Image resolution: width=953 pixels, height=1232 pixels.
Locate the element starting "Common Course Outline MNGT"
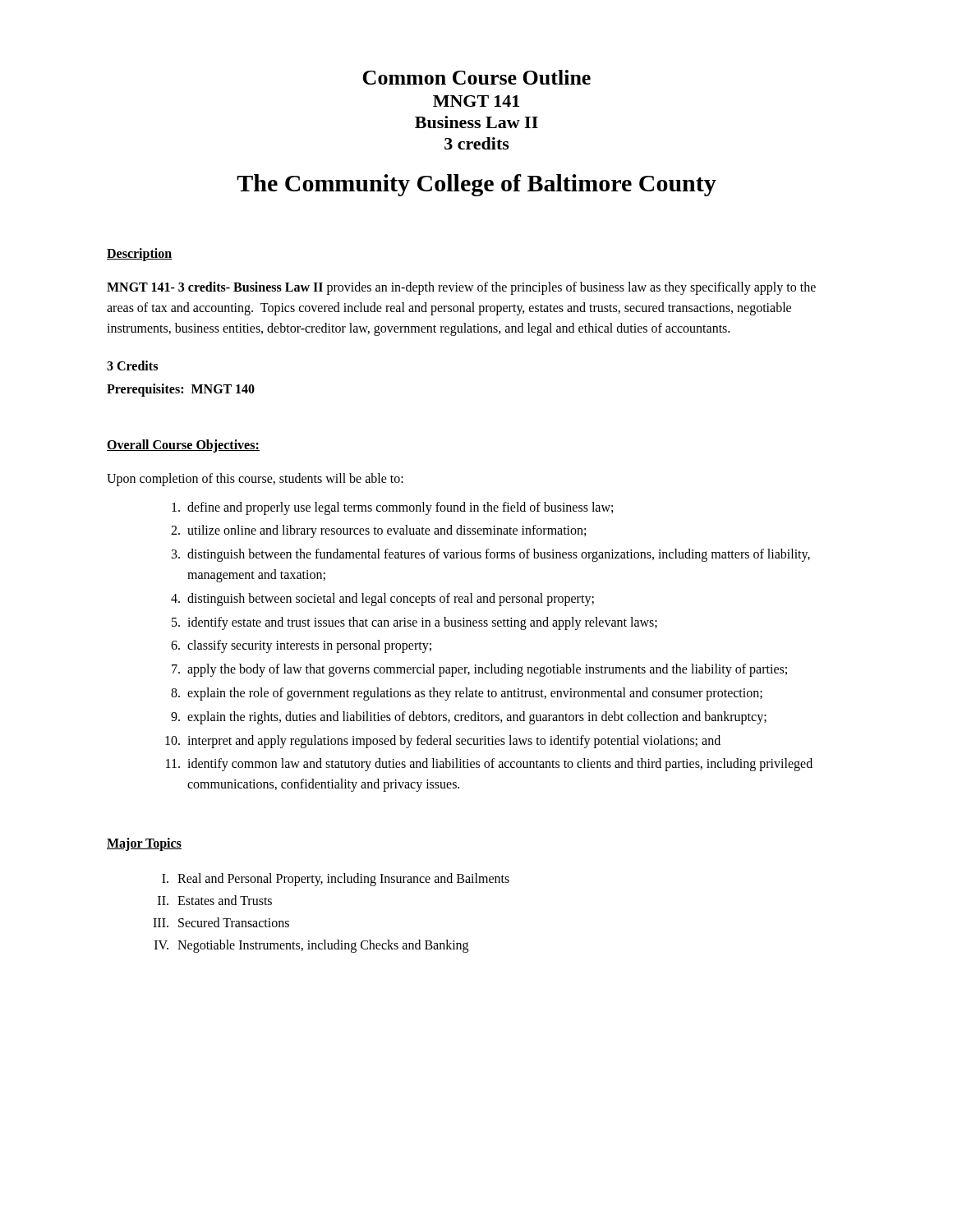click(x=476, y=131)
